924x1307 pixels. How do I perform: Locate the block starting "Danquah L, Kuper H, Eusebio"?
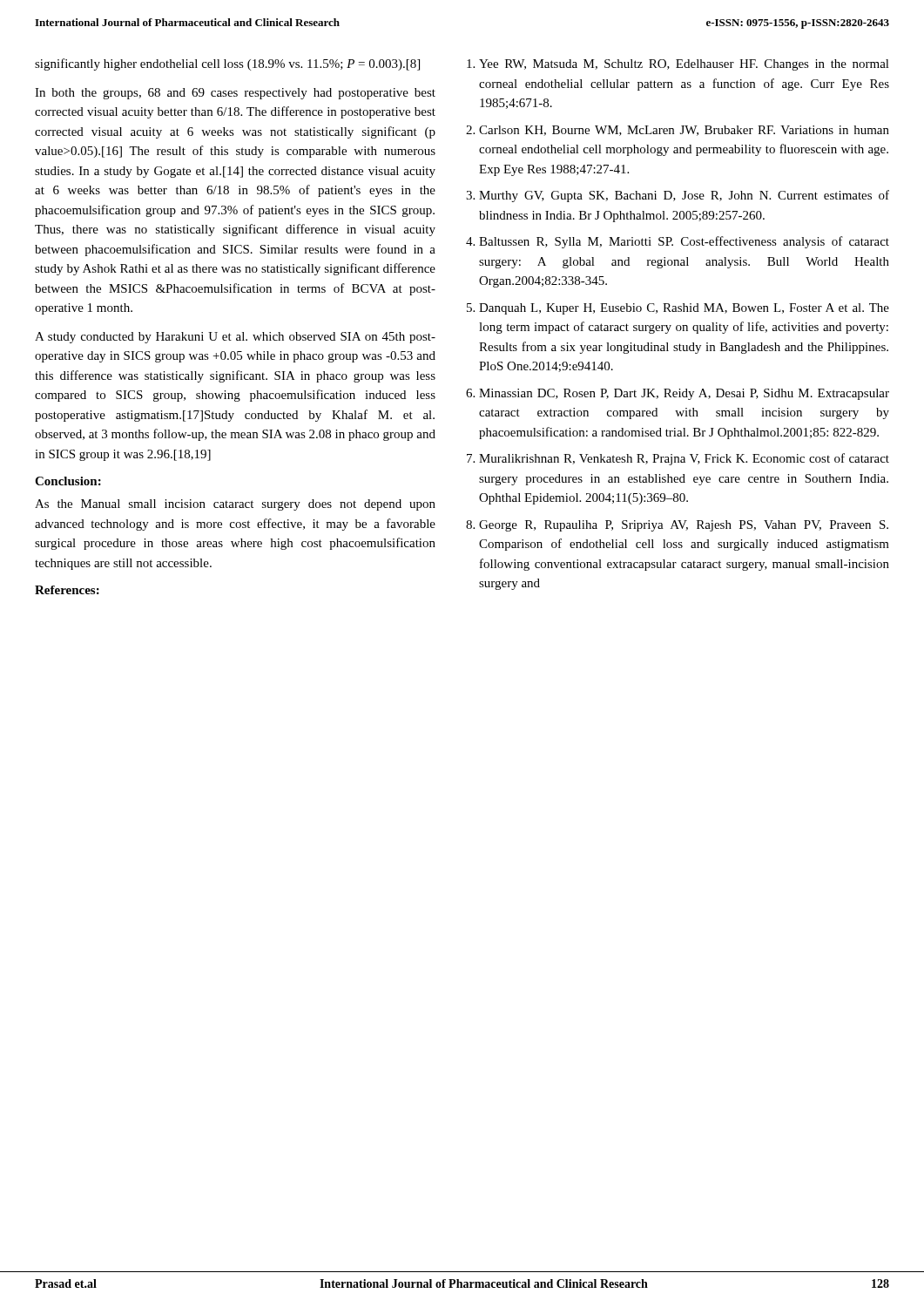click(684, 337)
